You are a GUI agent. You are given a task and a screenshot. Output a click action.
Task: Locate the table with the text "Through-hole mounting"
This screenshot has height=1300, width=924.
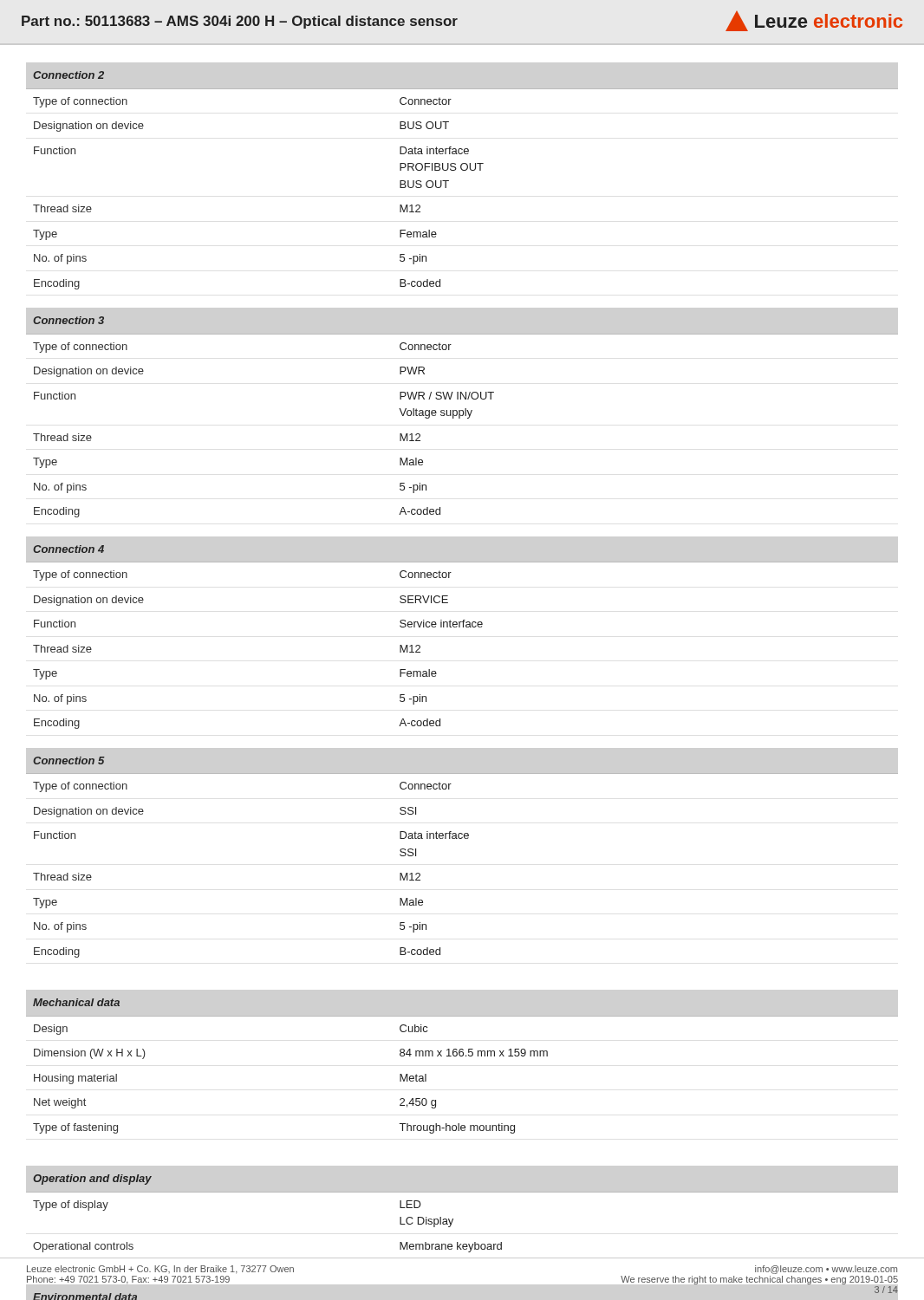tap(462, 1065)
